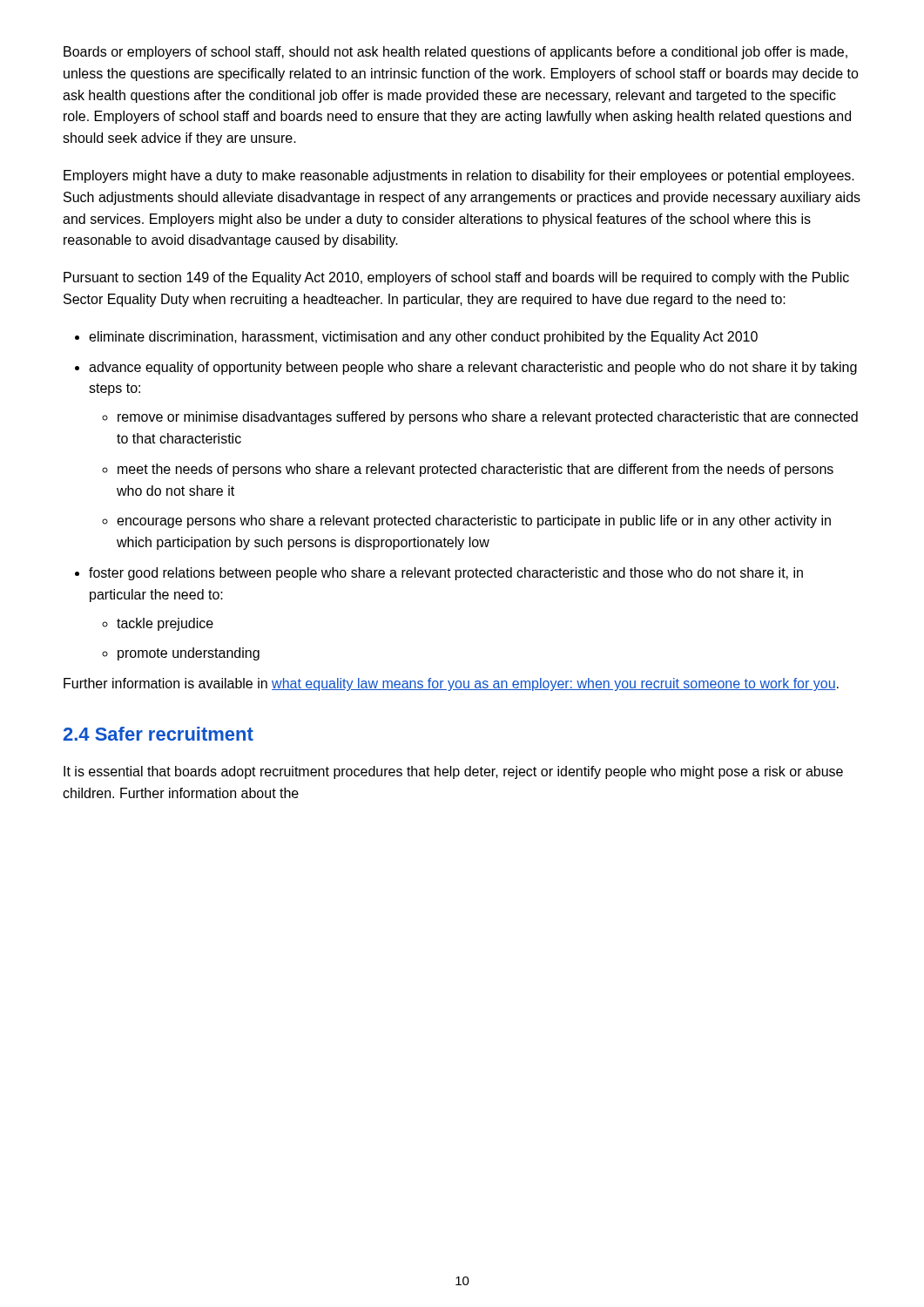The height and width of the screenshot is (1307, 924).
Task: Point to "2.4 Safer recruitment"
Action: tap(158, 734)
